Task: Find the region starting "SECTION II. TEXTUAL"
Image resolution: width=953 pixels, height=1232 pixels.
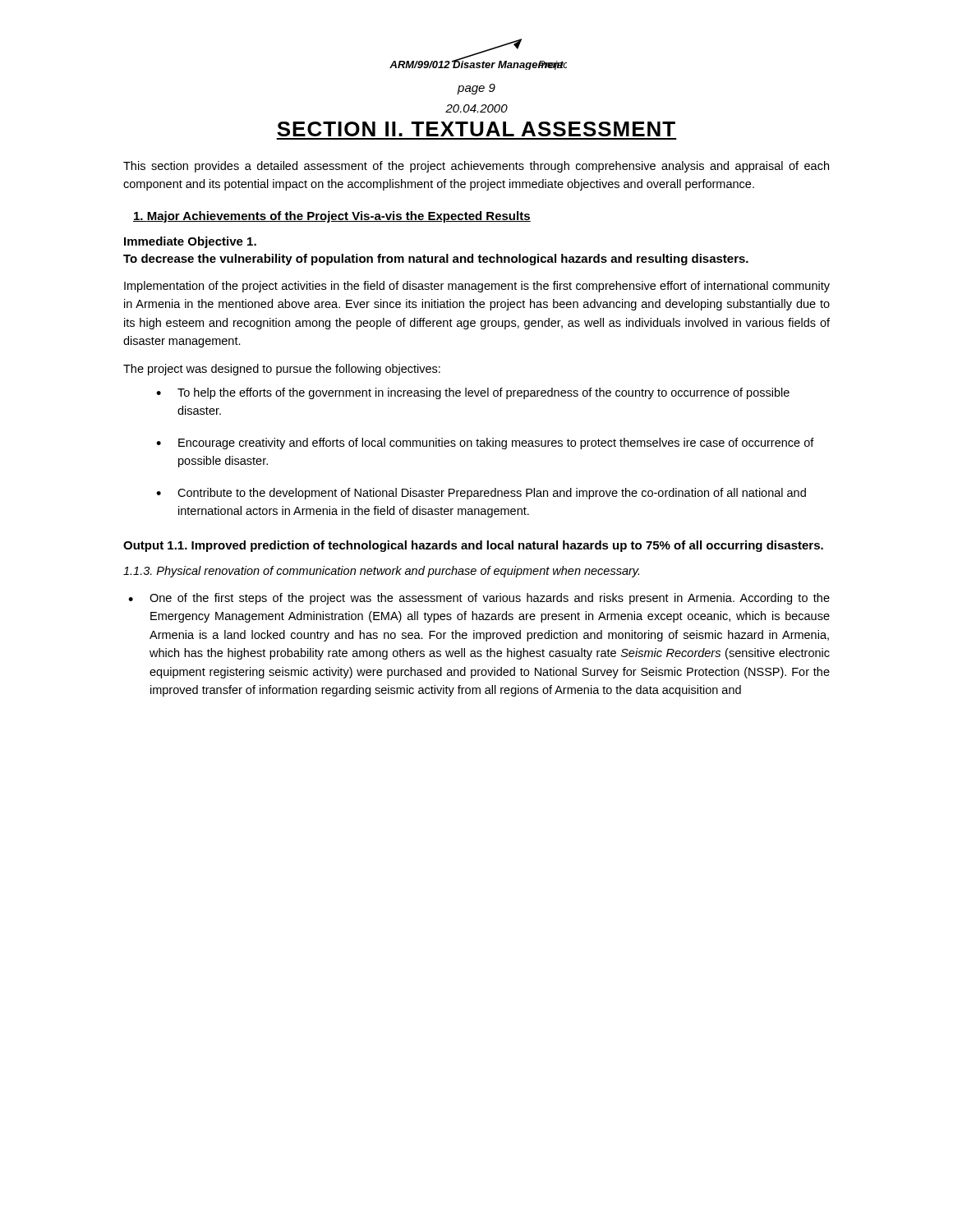Action: click(476, 129)
